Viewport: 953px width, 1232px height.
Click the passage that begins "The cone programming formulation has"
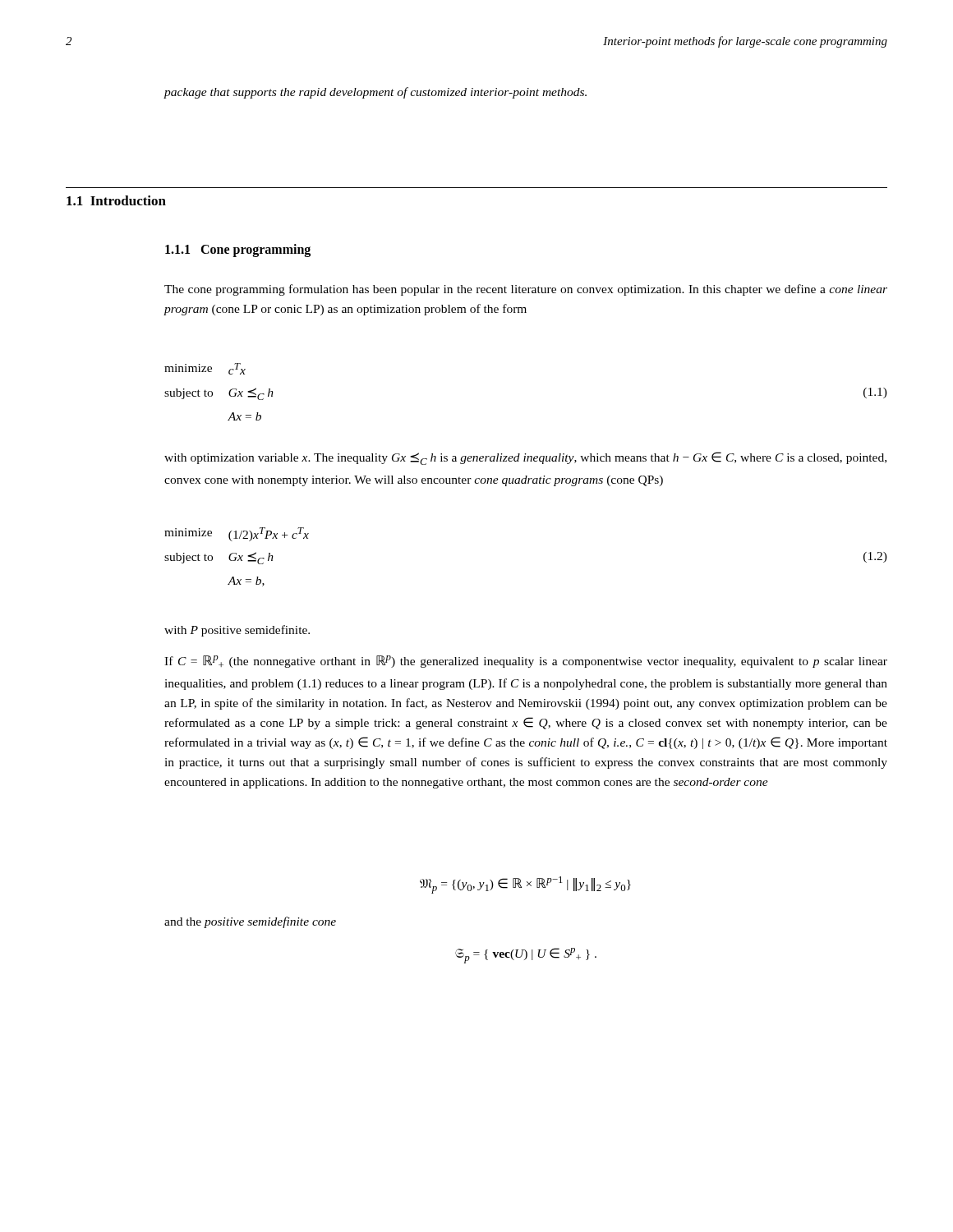(526, 299)
